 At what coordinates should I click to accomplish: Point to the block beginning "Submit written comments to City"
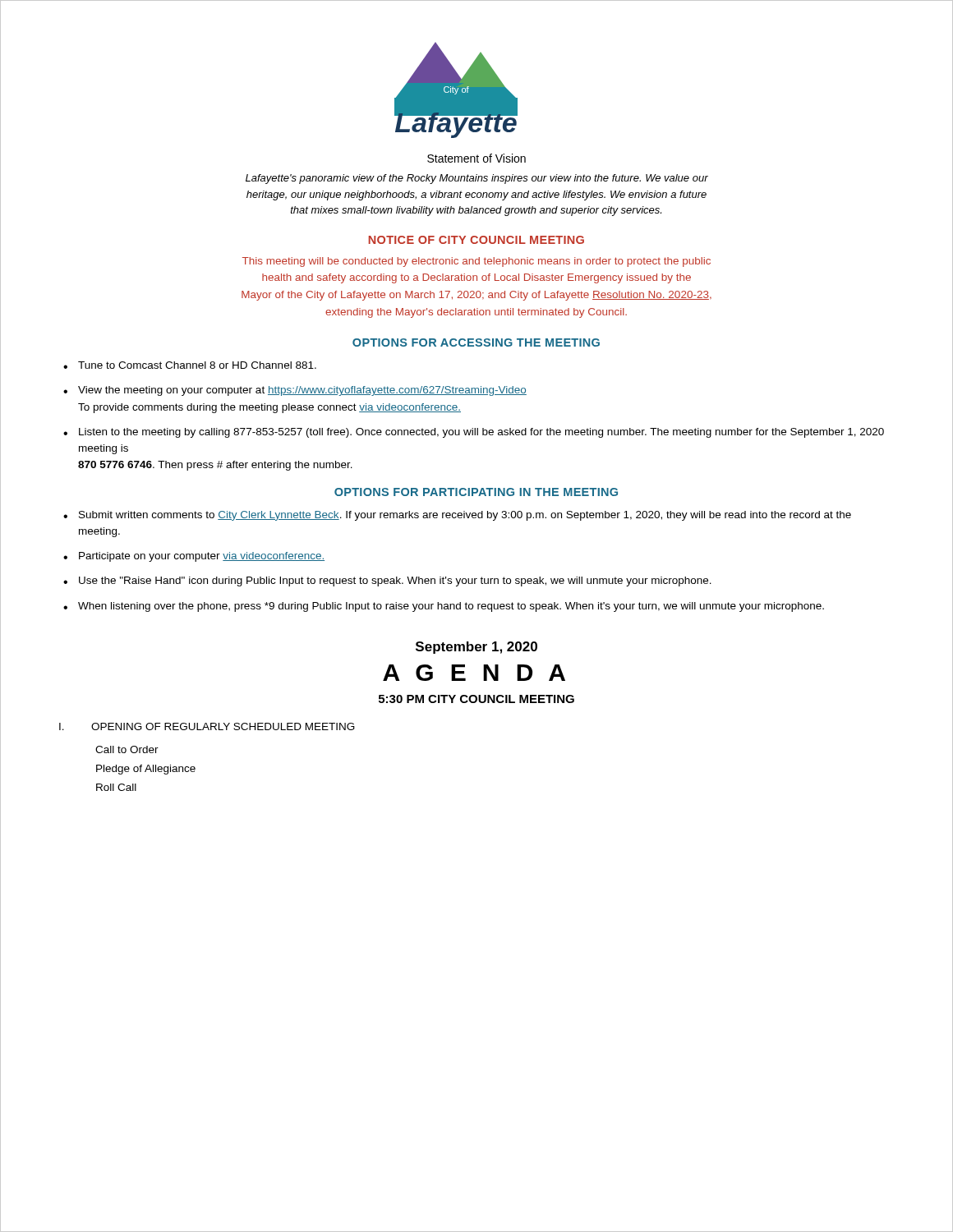point(465,523)
